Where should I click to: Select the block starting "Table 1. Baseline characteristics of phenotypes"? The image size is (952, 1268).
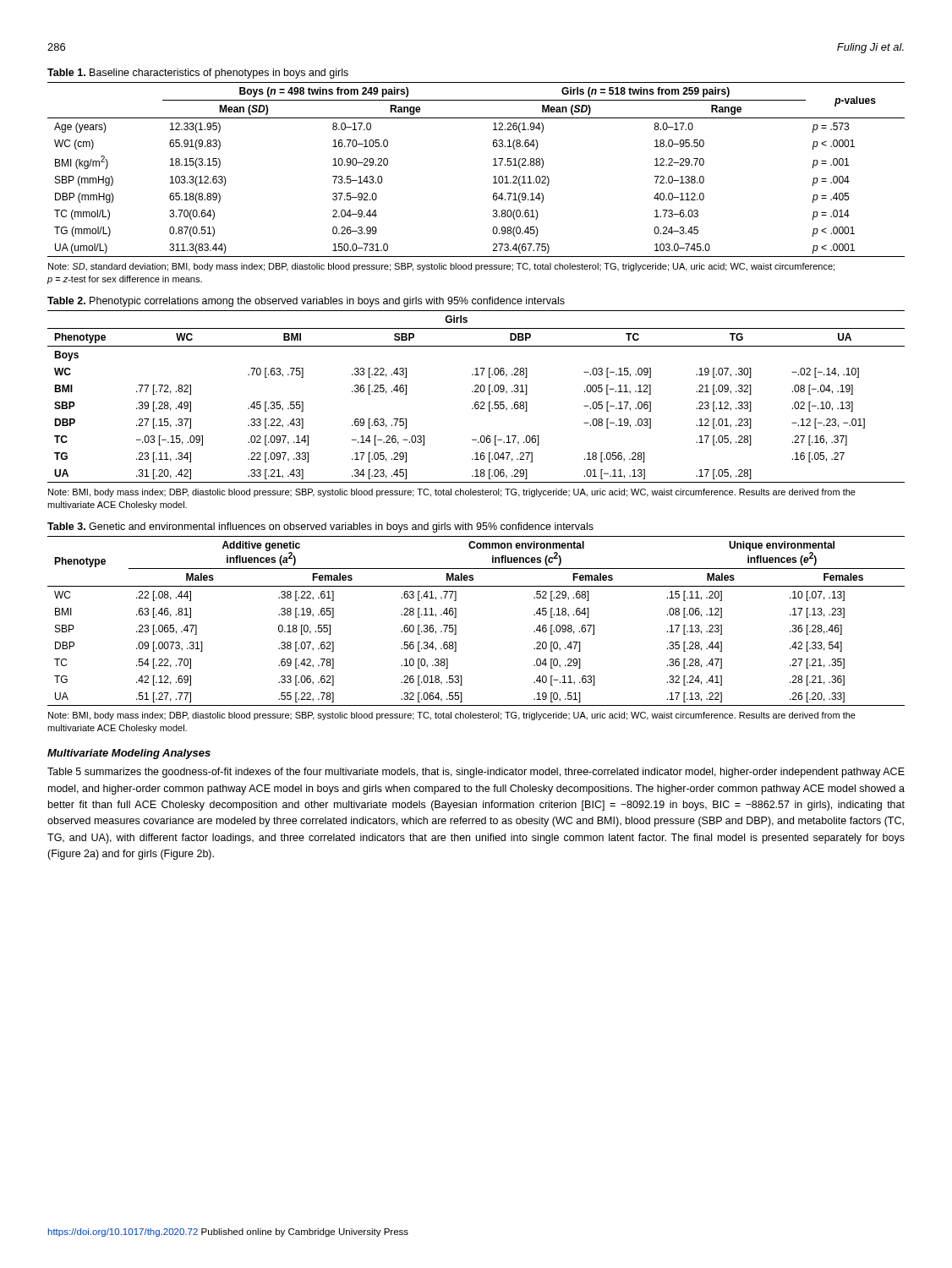pos(198,73)
